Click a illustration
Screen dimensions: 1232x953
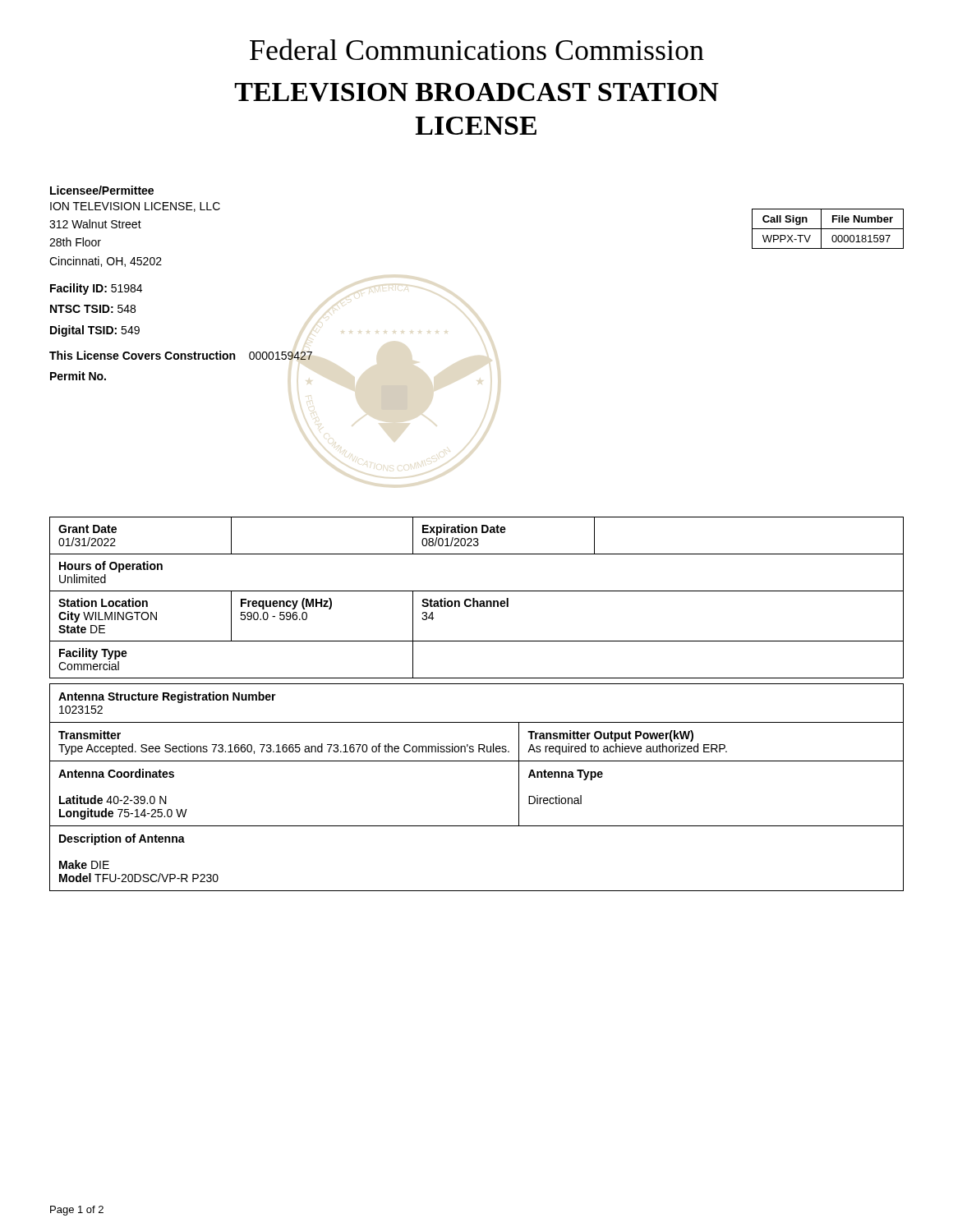coord(394,382)
